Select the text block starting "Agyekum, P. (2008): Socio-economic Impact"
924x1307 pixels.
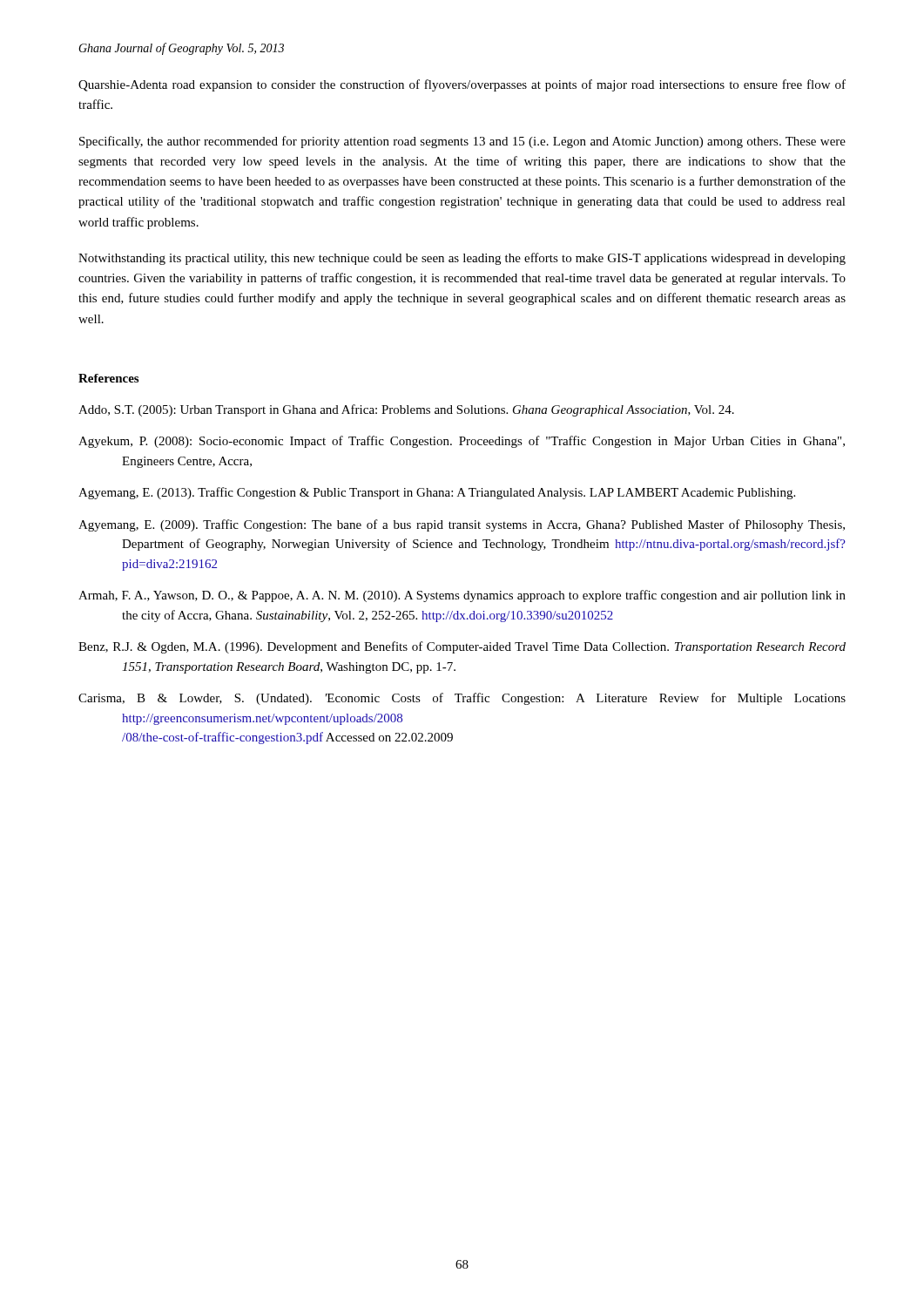(x=462, y=451)
